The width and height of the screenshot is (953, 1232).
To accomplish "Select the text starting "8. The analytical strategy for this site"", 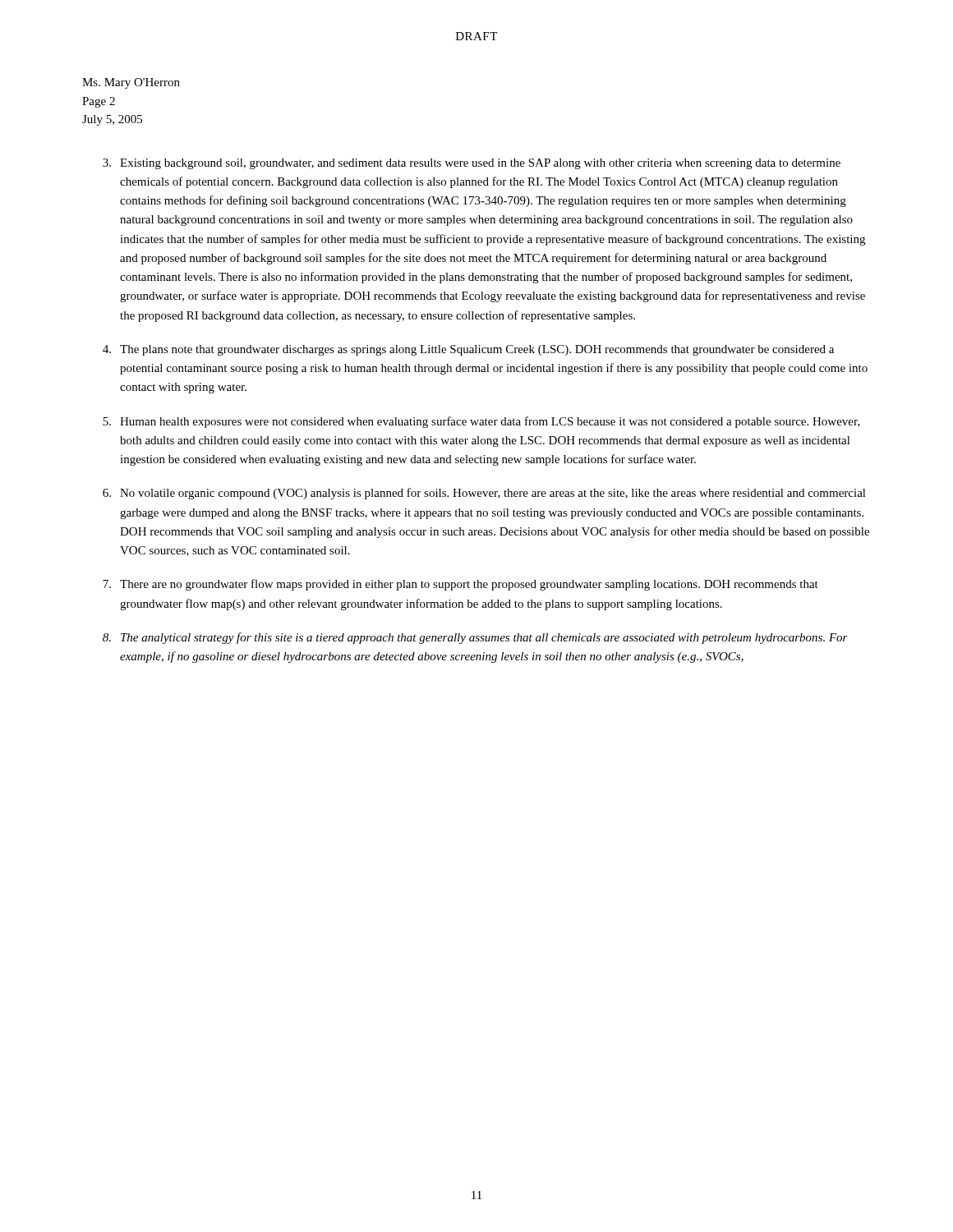I will click(476, 647).
